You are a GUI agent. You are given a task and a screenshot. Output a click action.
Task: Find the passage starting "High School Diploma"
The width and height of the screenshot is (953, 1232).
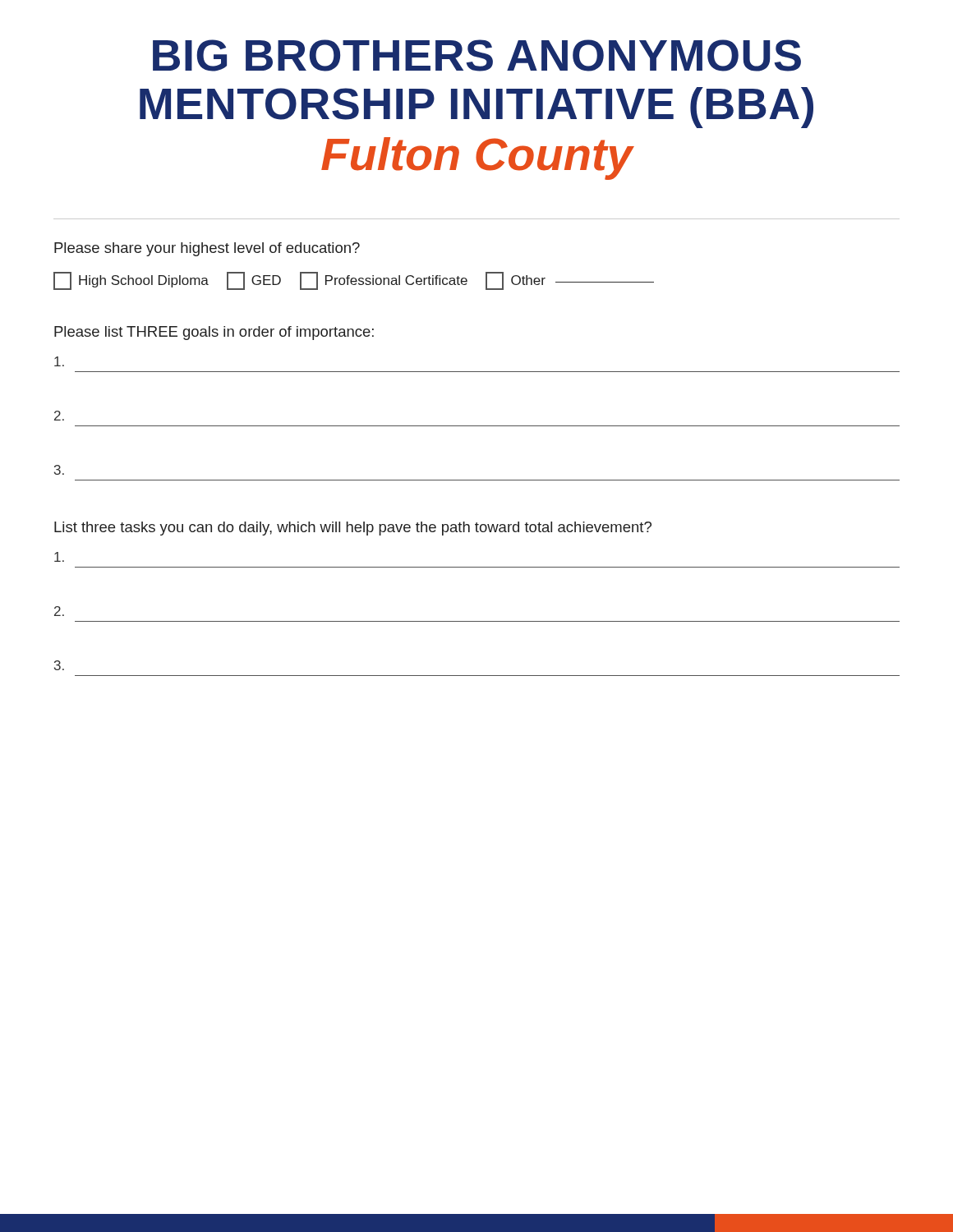pyautogui.click(x=354, y=281)
